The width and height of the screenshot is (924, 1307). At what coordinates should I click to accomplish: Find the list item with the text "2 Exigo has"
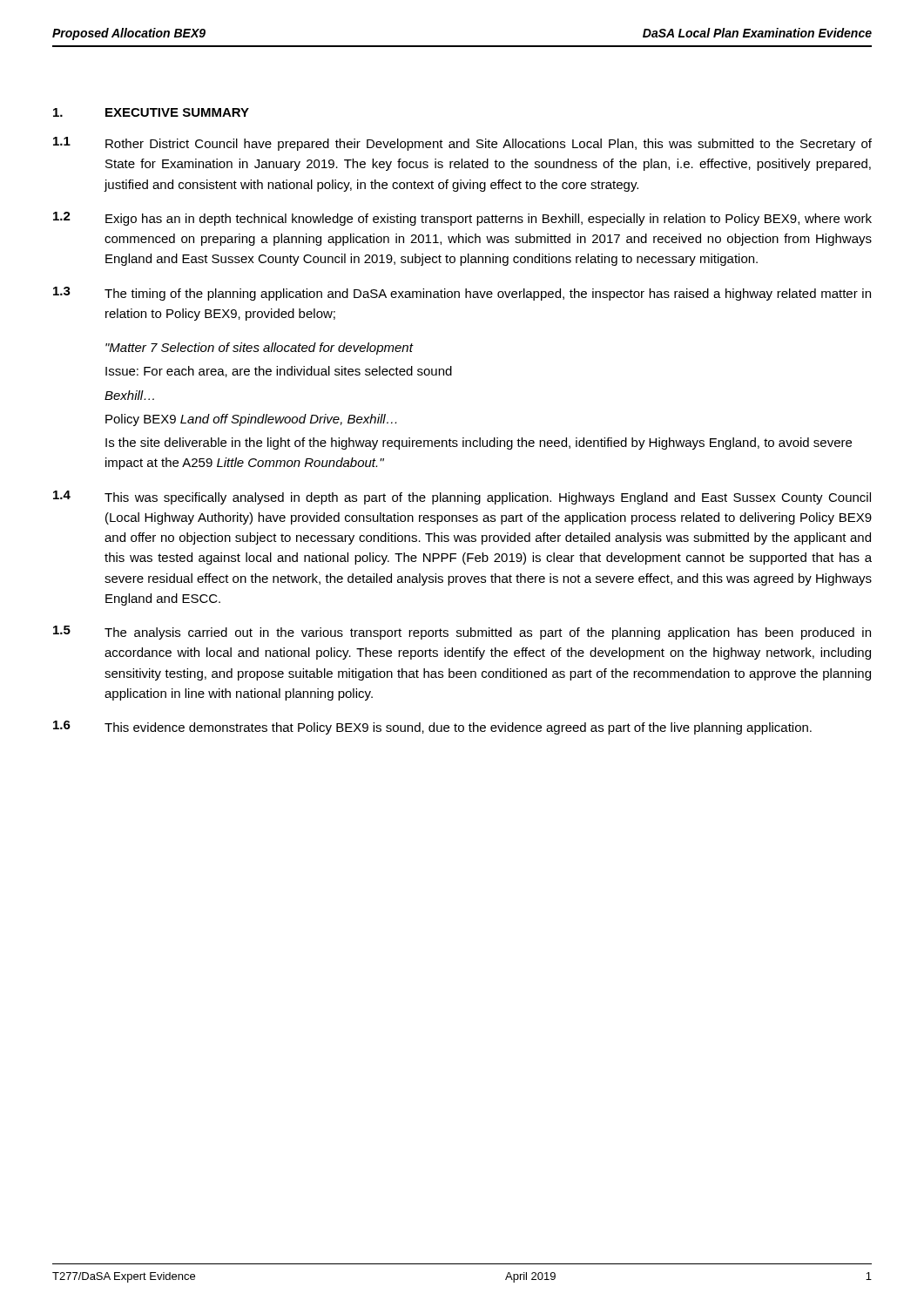462,238
